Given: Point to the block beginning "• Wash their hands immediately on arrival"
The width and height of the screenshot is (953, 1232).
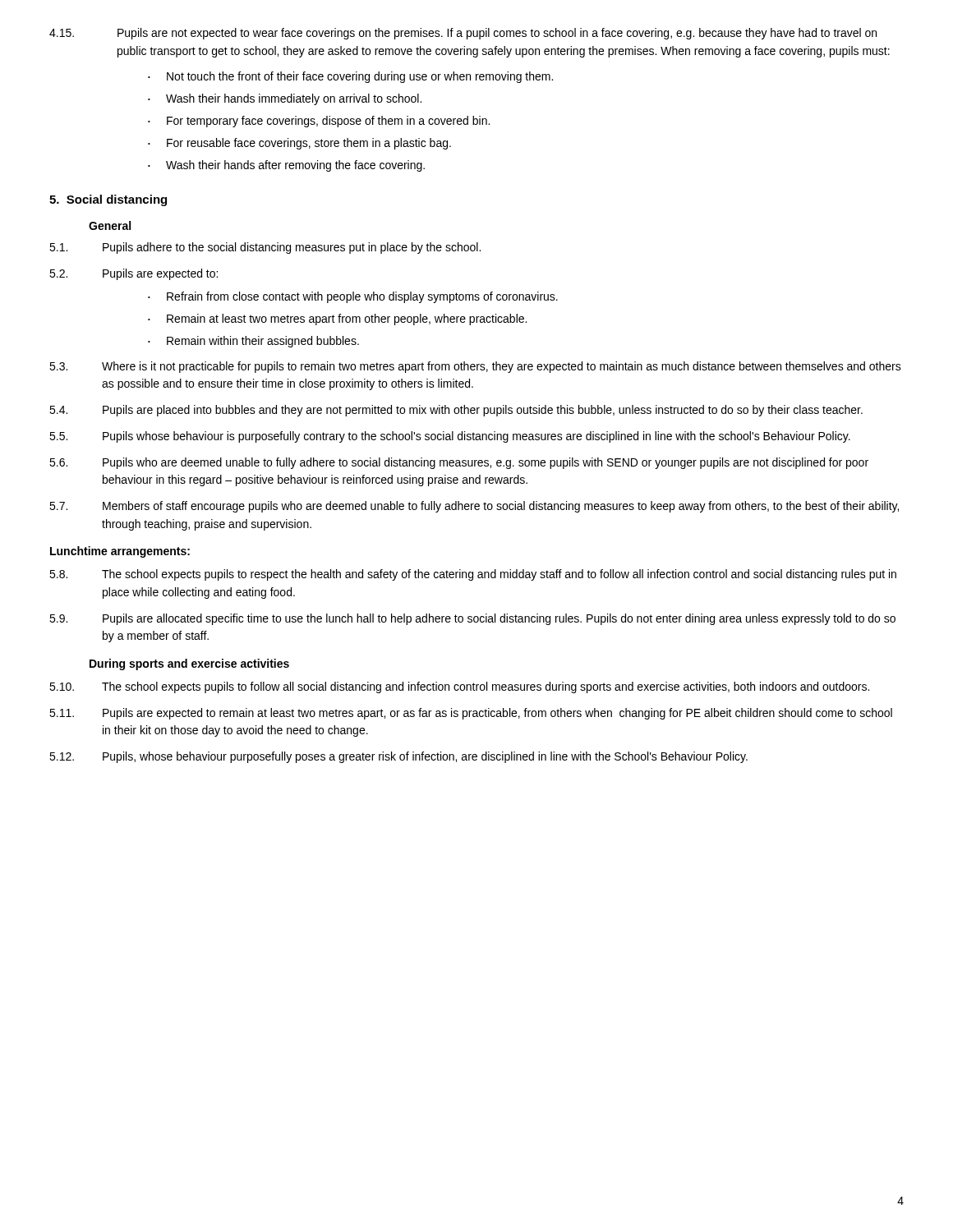Looking at the screenshot, I should [285, 99].
